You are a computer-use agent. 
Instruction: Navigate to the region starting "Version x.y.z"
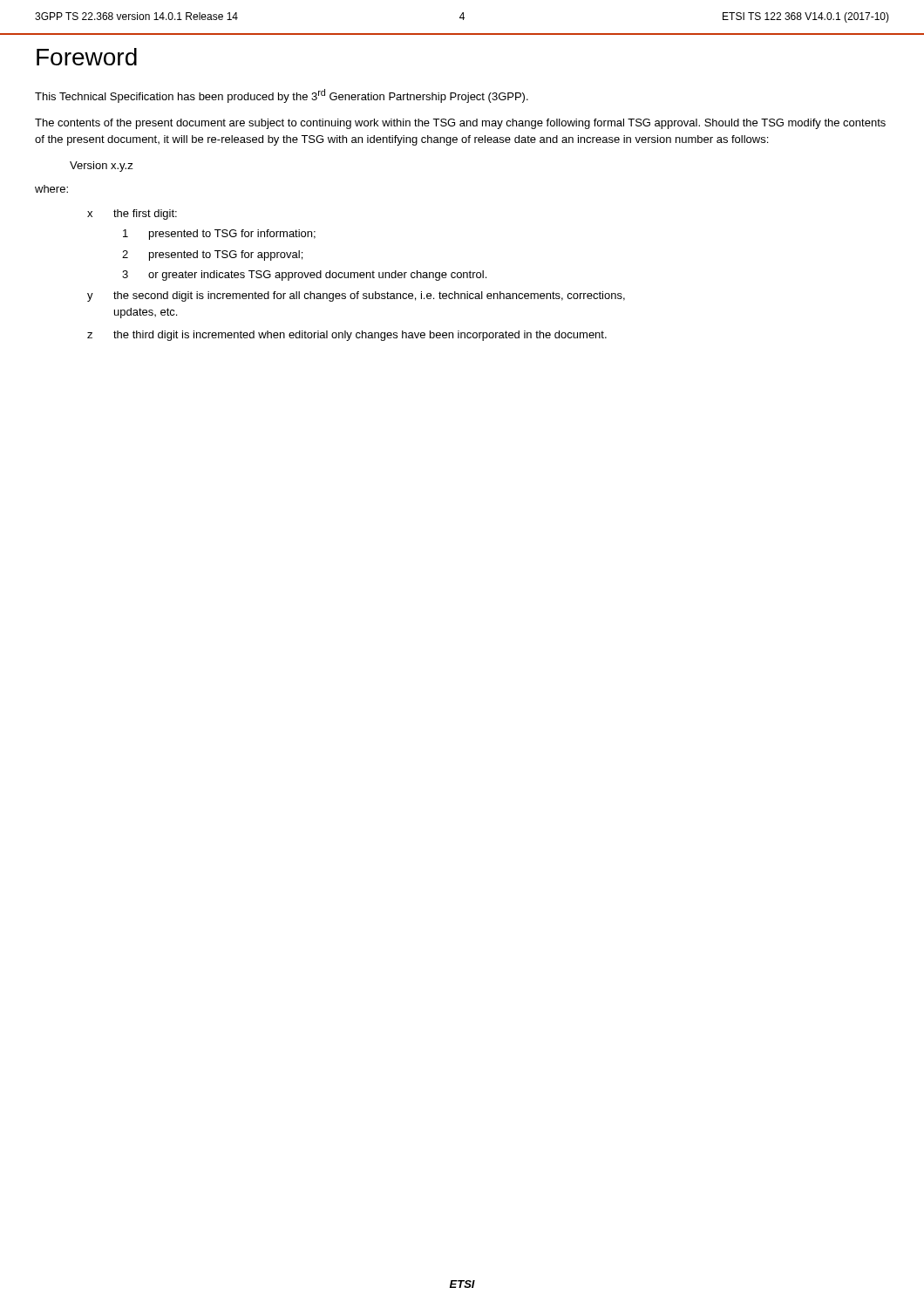click(101, 165)
